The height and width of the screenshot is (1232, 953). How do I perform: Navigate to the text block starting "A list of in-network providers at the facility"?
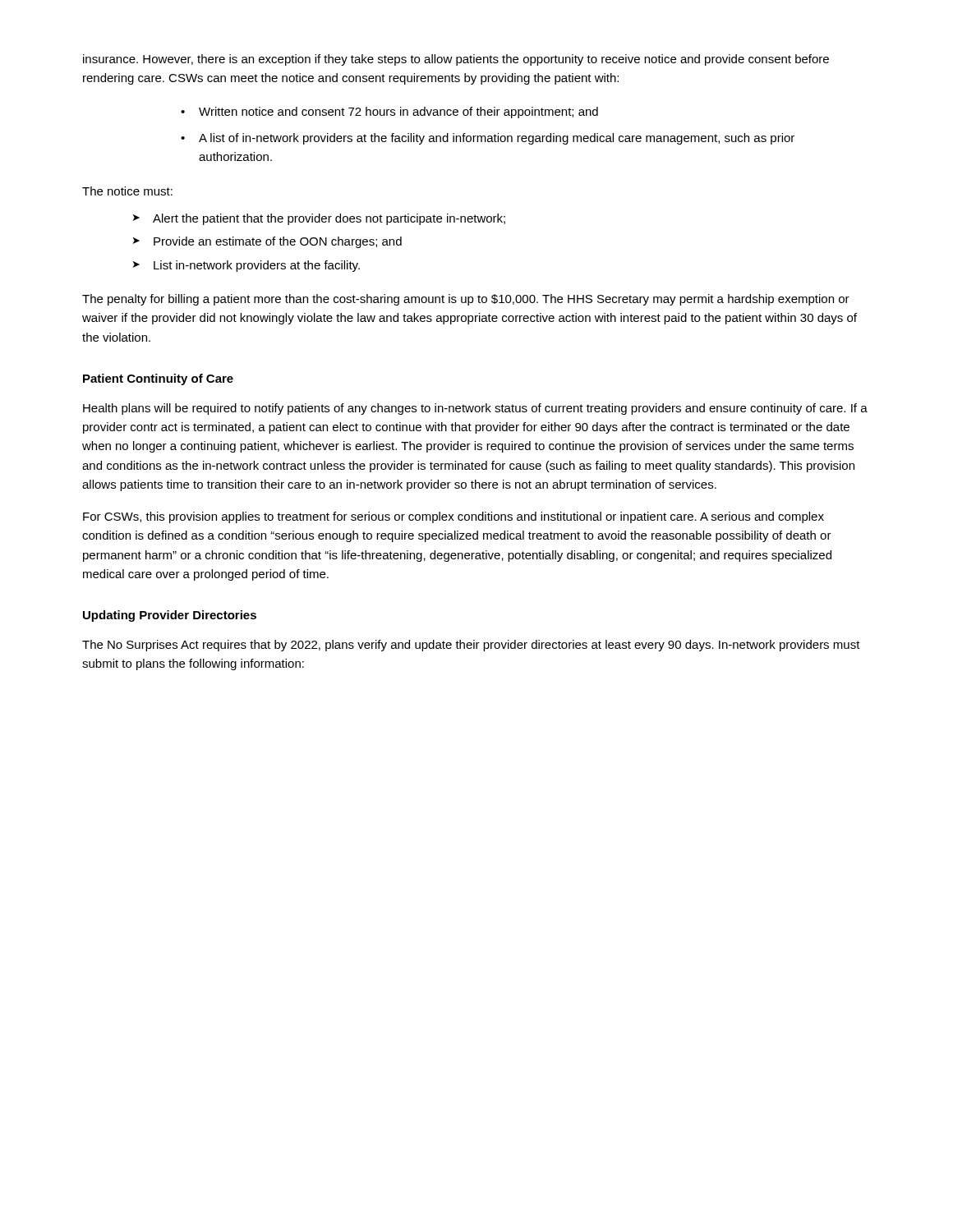[x=497, y=147]
